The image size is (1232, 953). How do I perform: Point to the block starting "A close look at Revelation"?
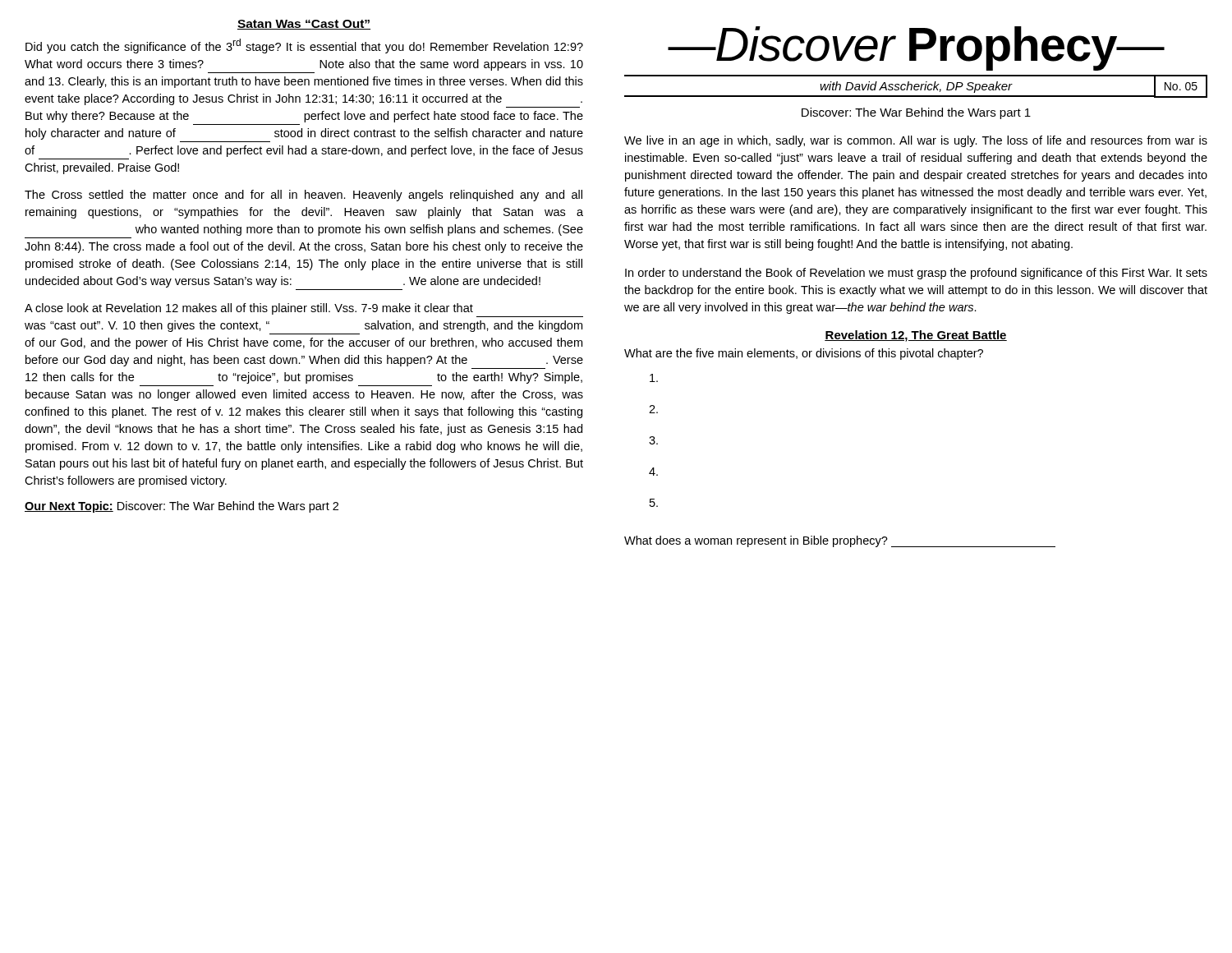(304, 394)
